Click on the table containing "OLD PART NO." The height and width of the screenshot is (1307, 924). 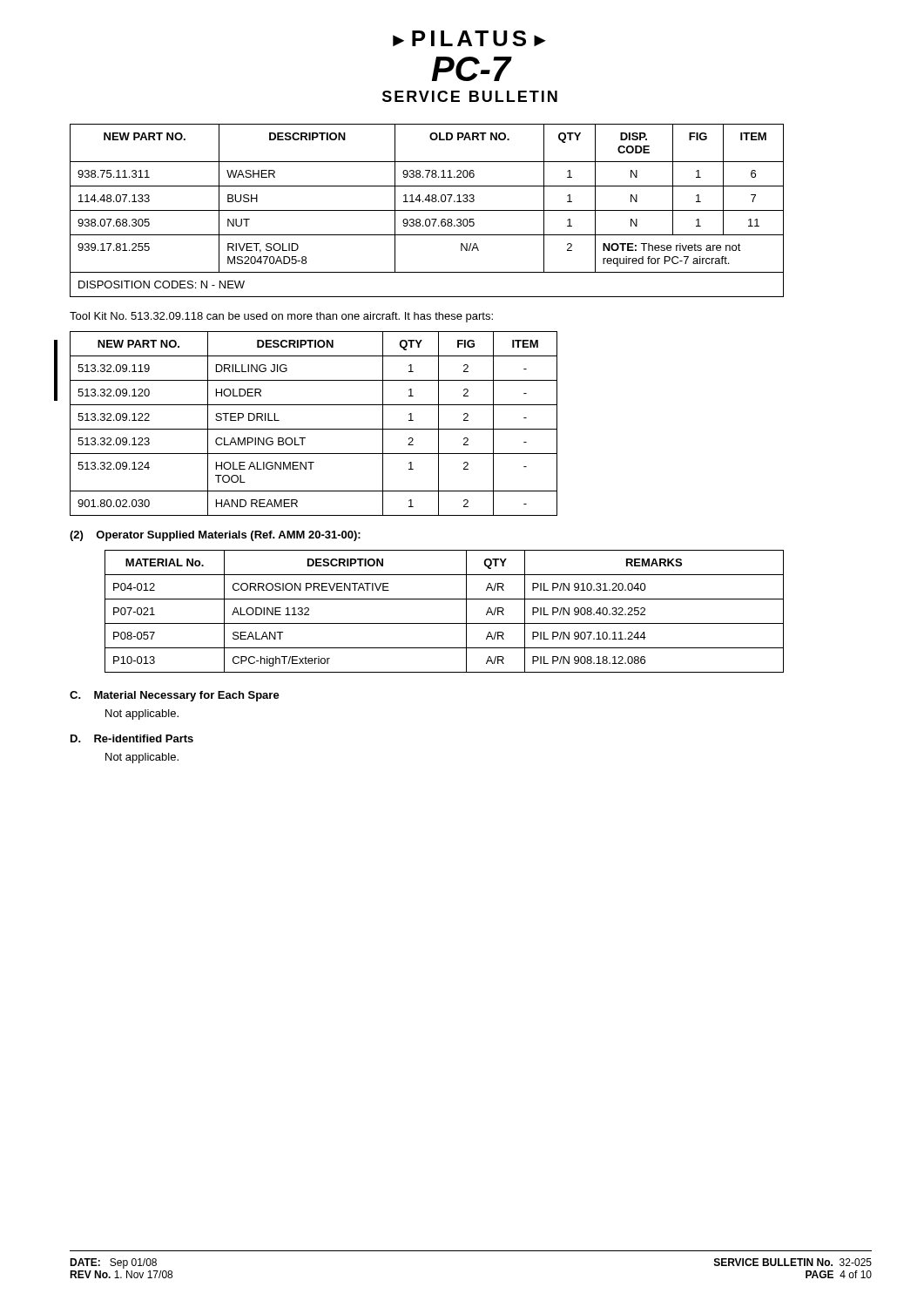pyautogui.click(x=471, y=210)
